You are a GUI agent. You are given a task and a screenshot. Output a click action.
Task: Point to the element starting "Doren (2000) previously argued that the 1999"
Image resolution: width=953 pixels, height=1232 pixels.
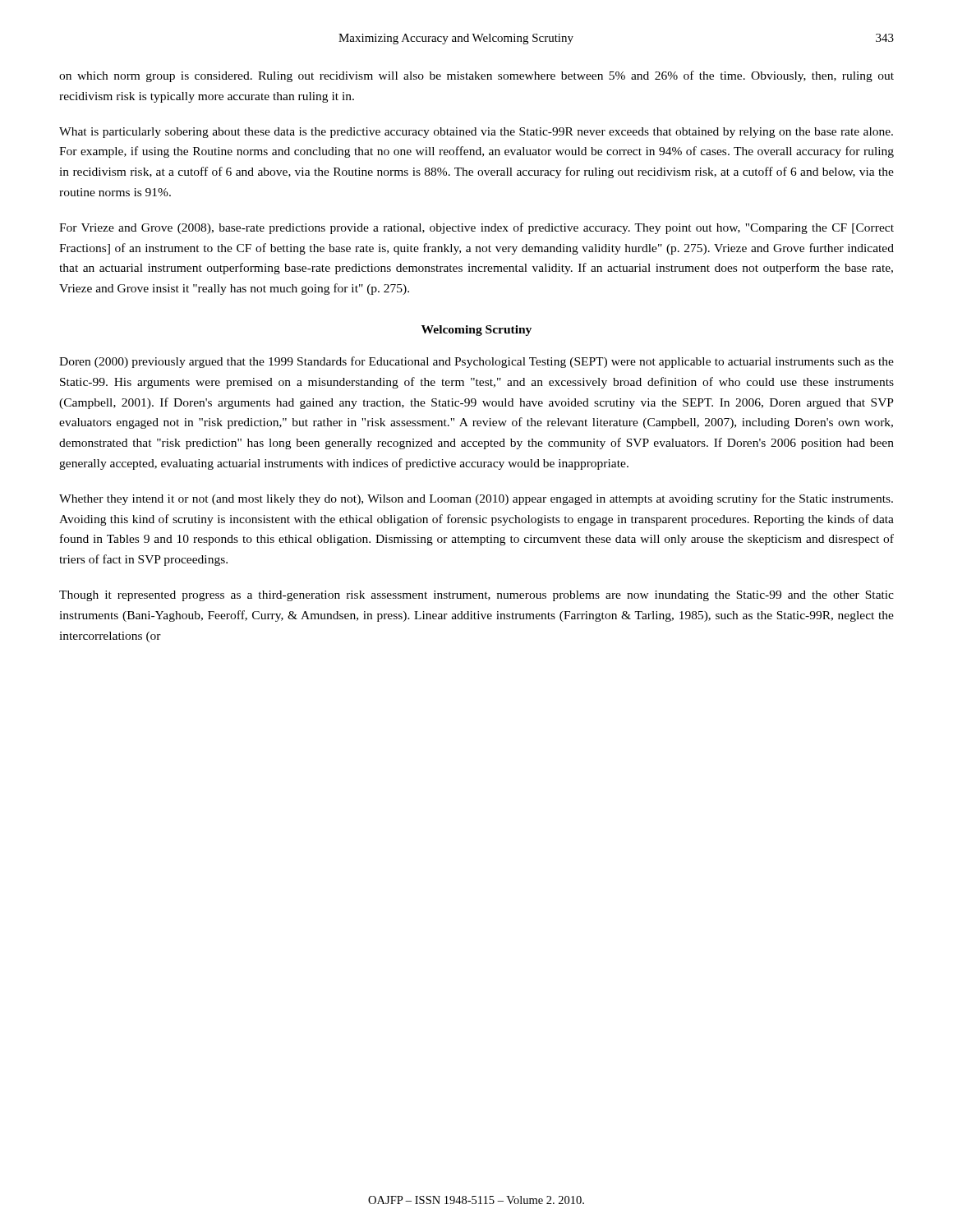476,412
